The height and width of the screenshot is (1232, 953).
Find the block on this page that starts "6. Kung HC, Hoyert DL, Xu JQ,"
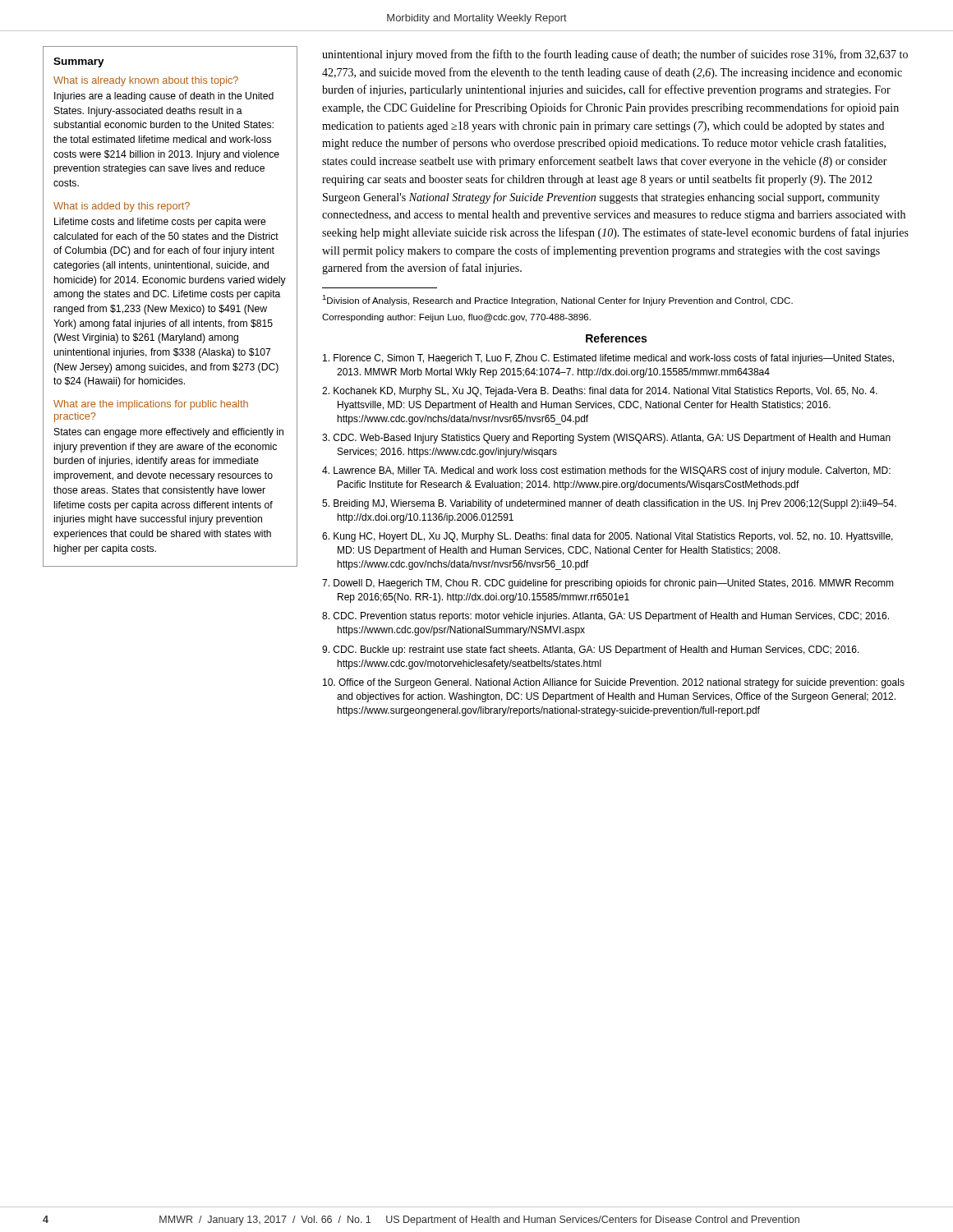click(608, 551)
